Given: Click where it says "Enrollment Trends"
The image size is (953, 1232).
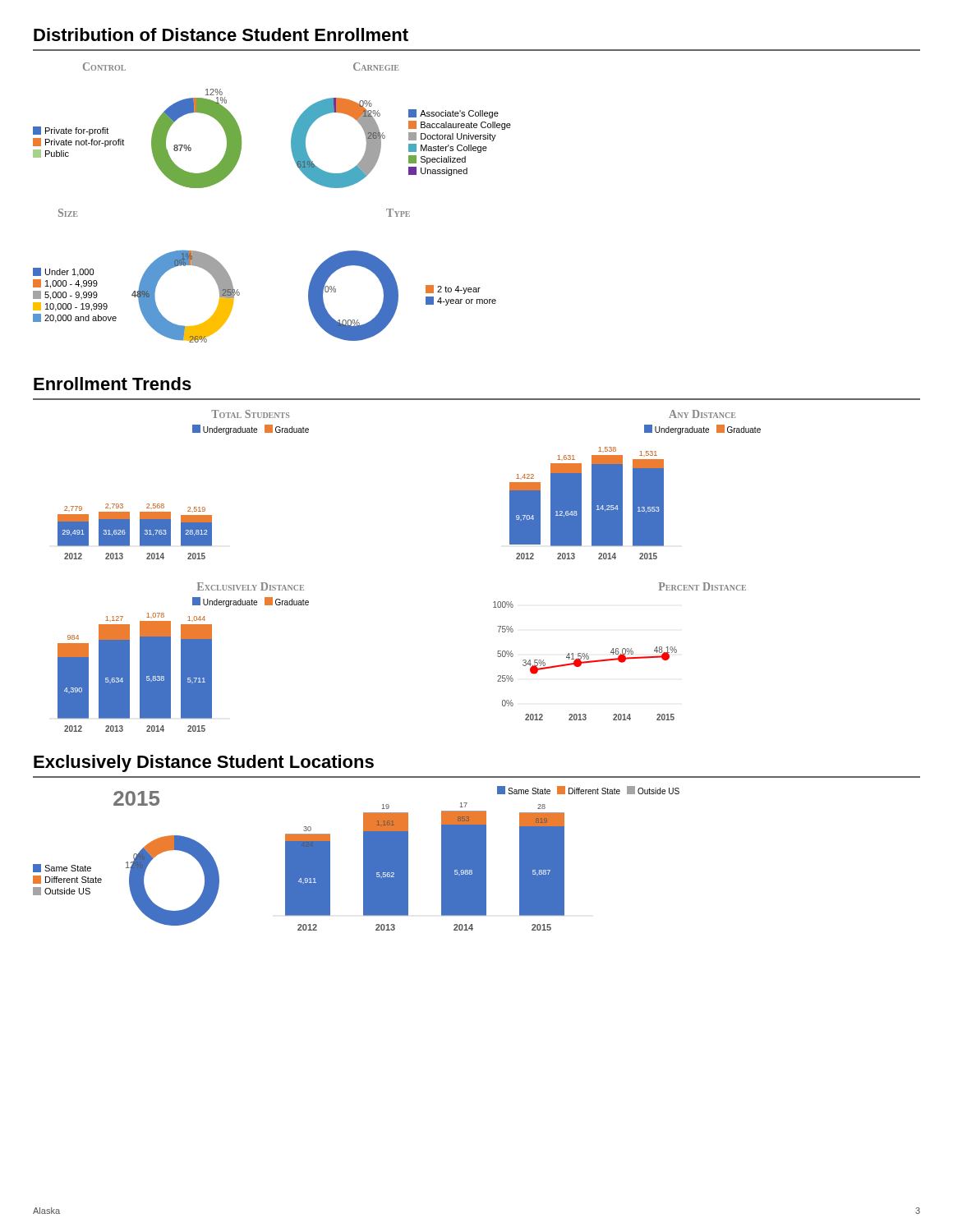Looking at the screenshot, I should click(112, 384).
